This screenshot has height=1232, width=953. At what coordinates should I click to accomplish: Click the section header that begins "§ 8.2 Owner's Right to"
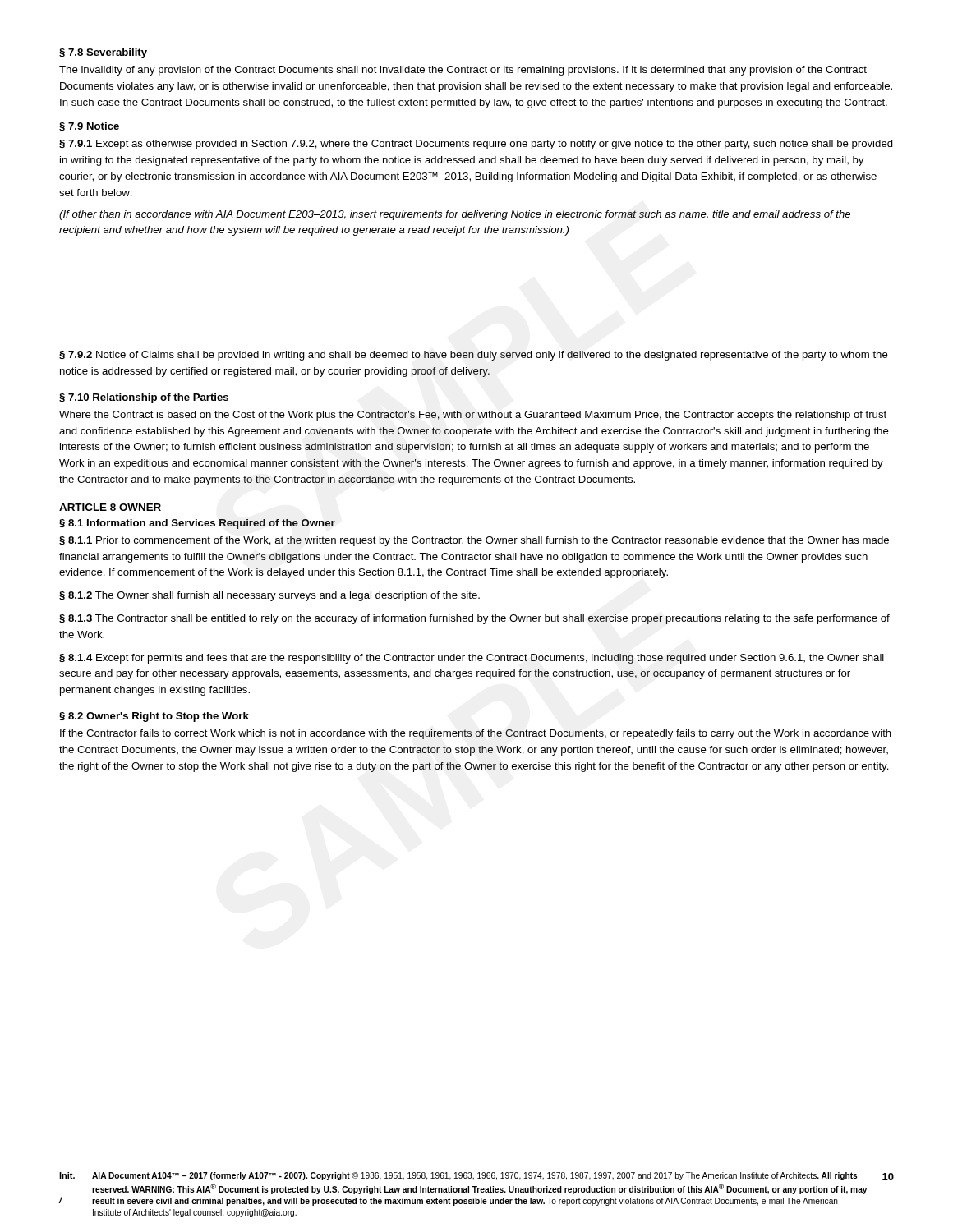pos(154,716)
